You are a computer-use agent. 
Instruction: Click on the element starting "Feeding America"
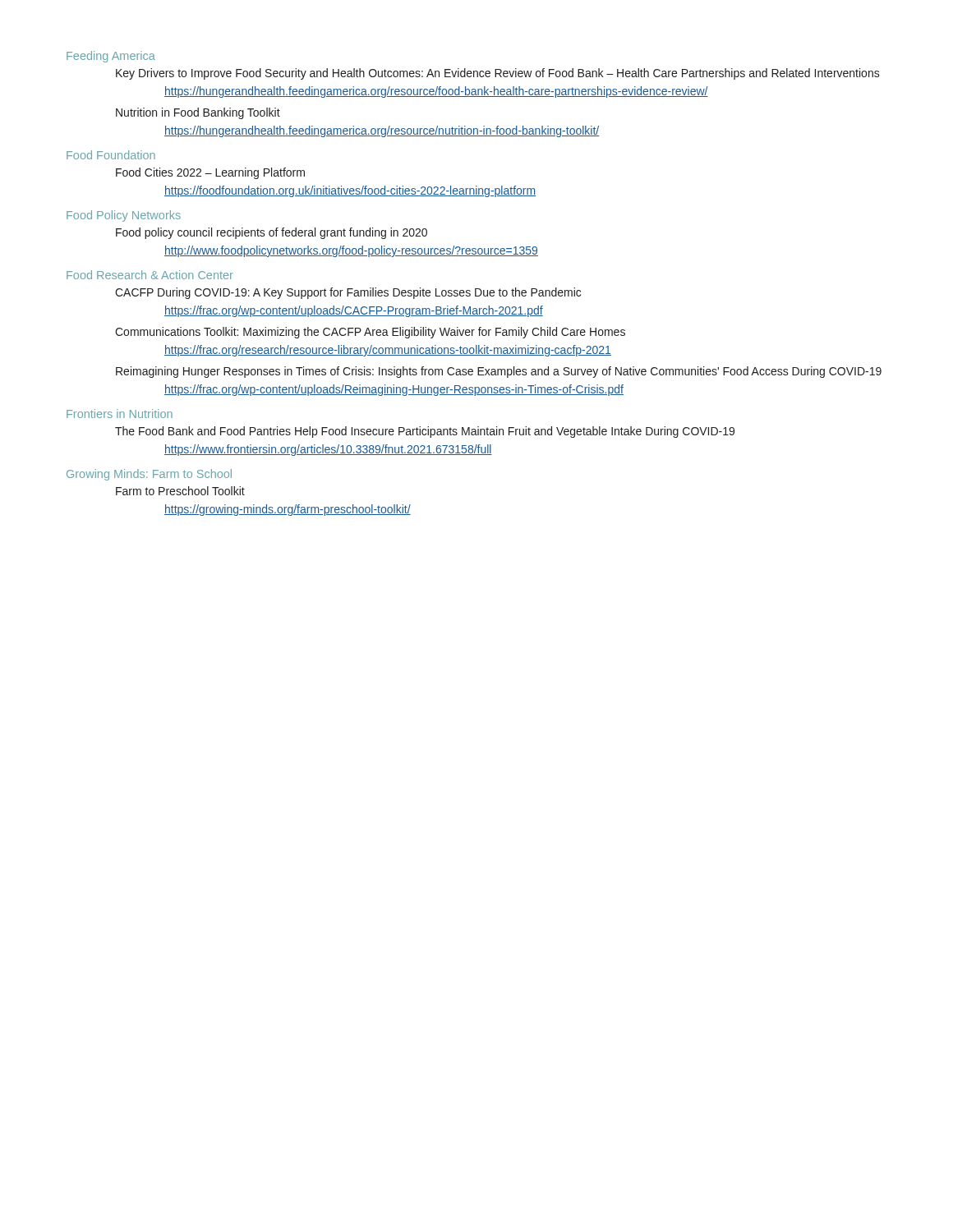(x=110, y=56)
